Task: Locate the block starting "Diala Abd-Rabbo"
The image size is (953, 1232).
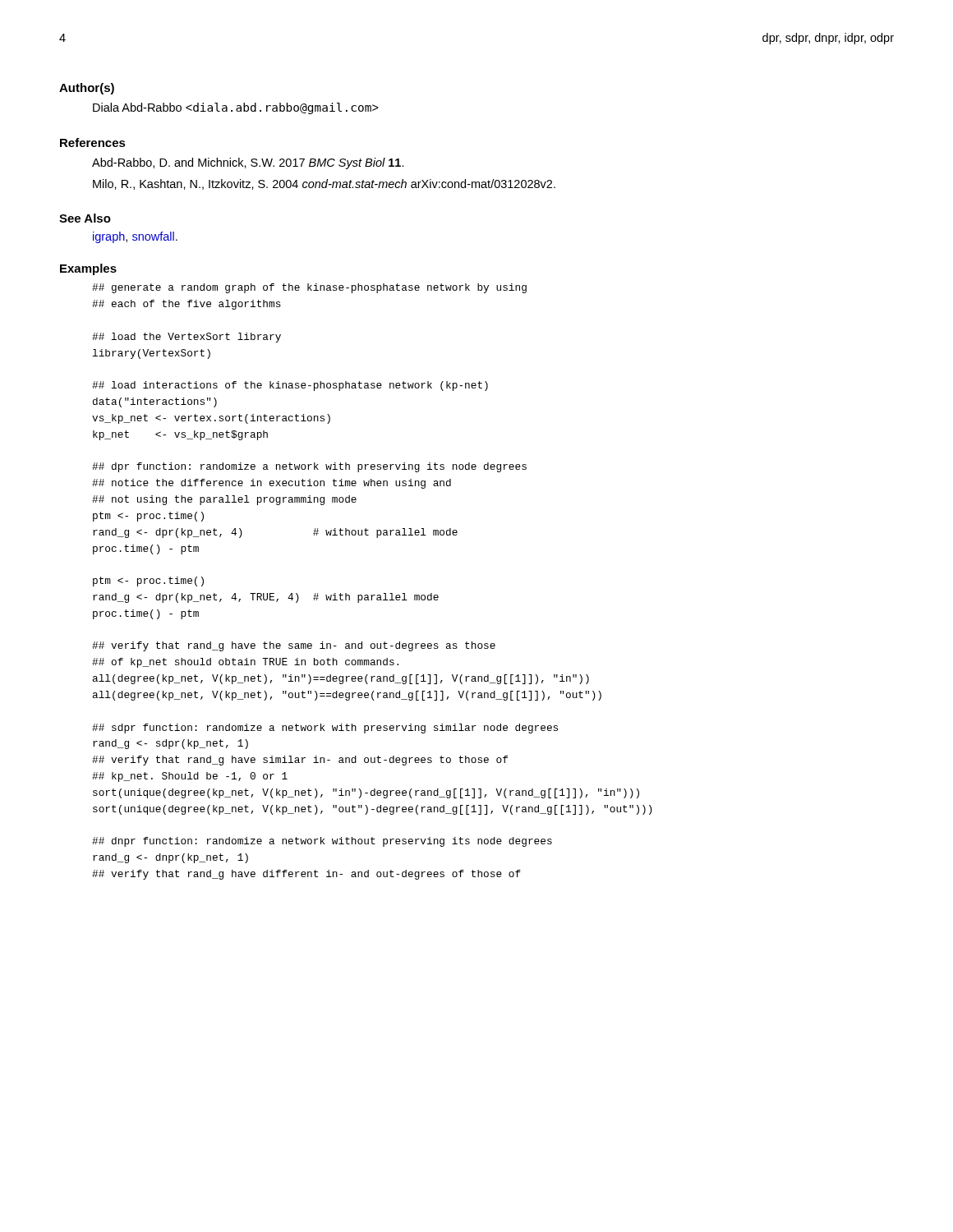Action: point(235,108)
